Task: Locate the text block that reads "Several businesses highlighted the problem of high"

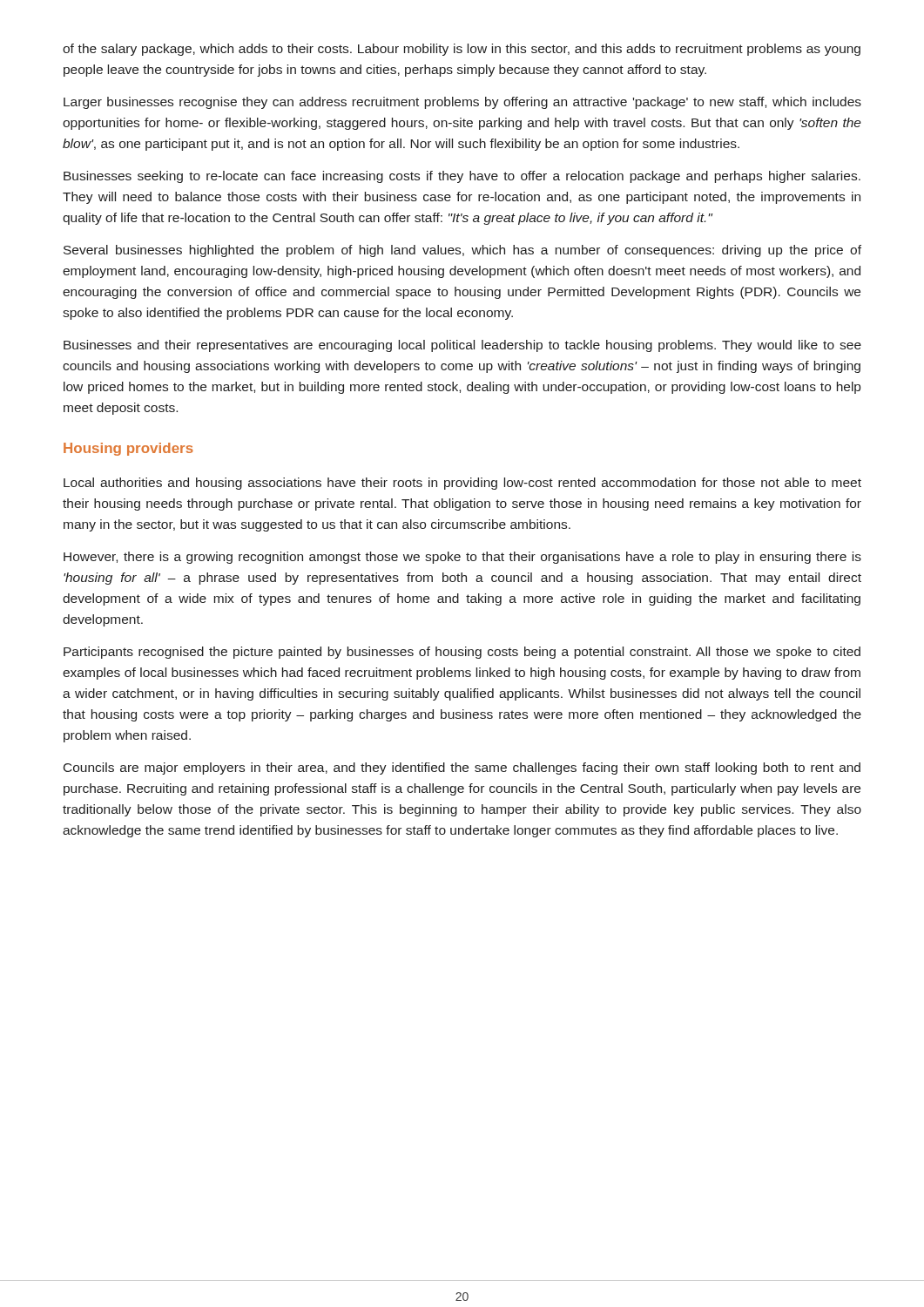Action: click(x=462, y=282)
